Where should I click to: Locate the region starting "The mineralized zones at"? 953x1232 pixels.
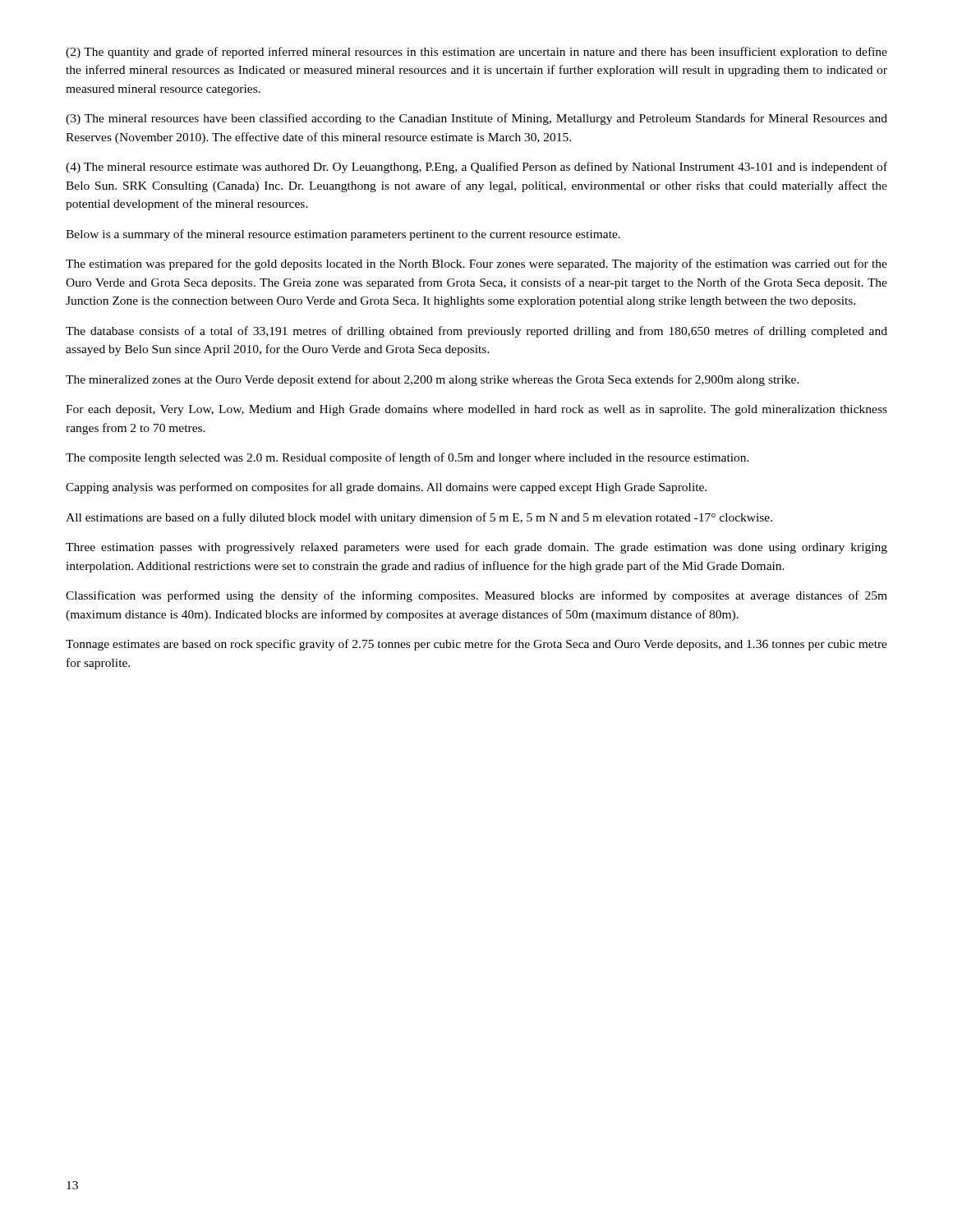(x=433, y=379)
